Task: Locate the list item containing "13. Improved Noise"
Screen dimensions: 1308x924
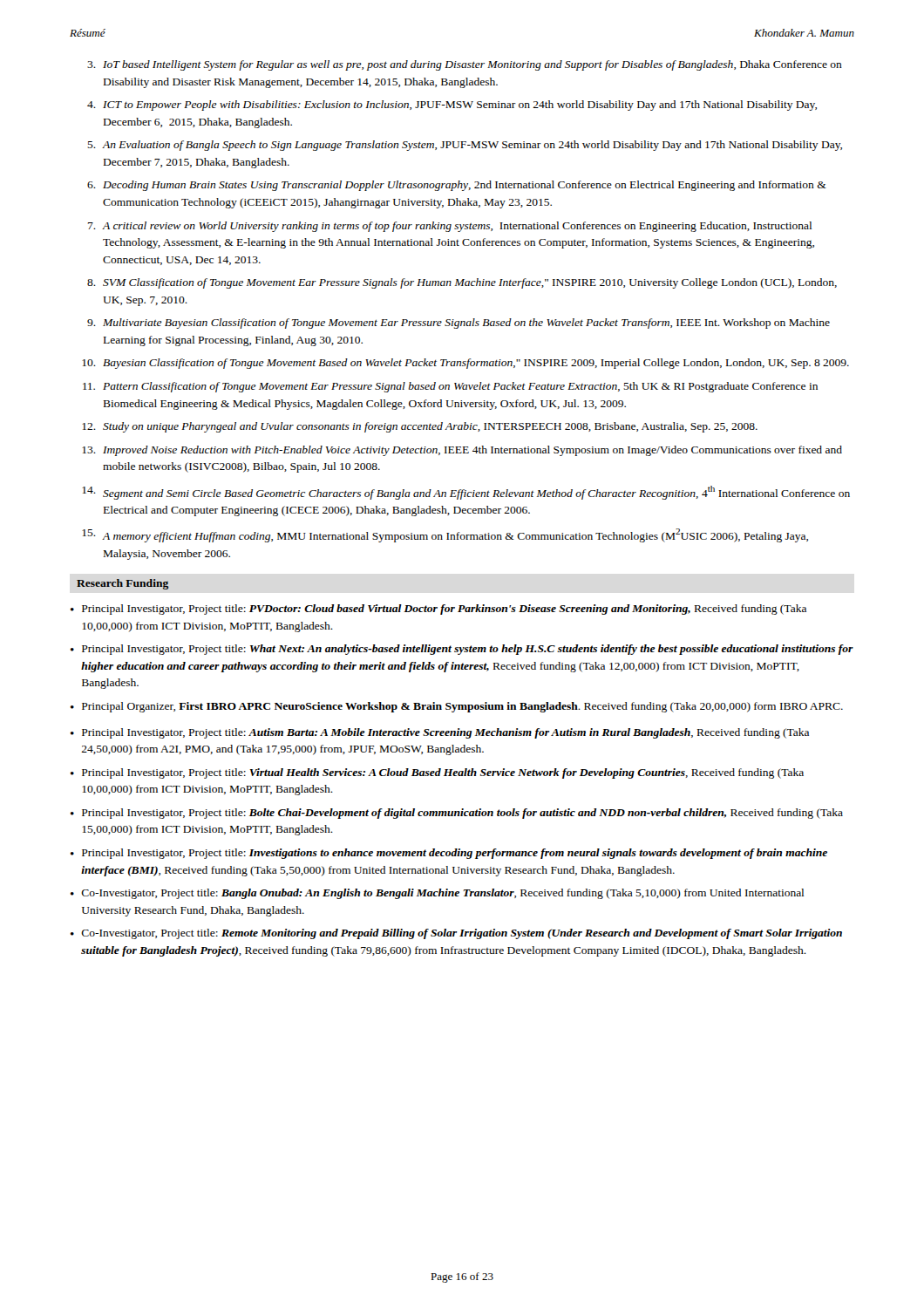Action: [x=462, y=458]
